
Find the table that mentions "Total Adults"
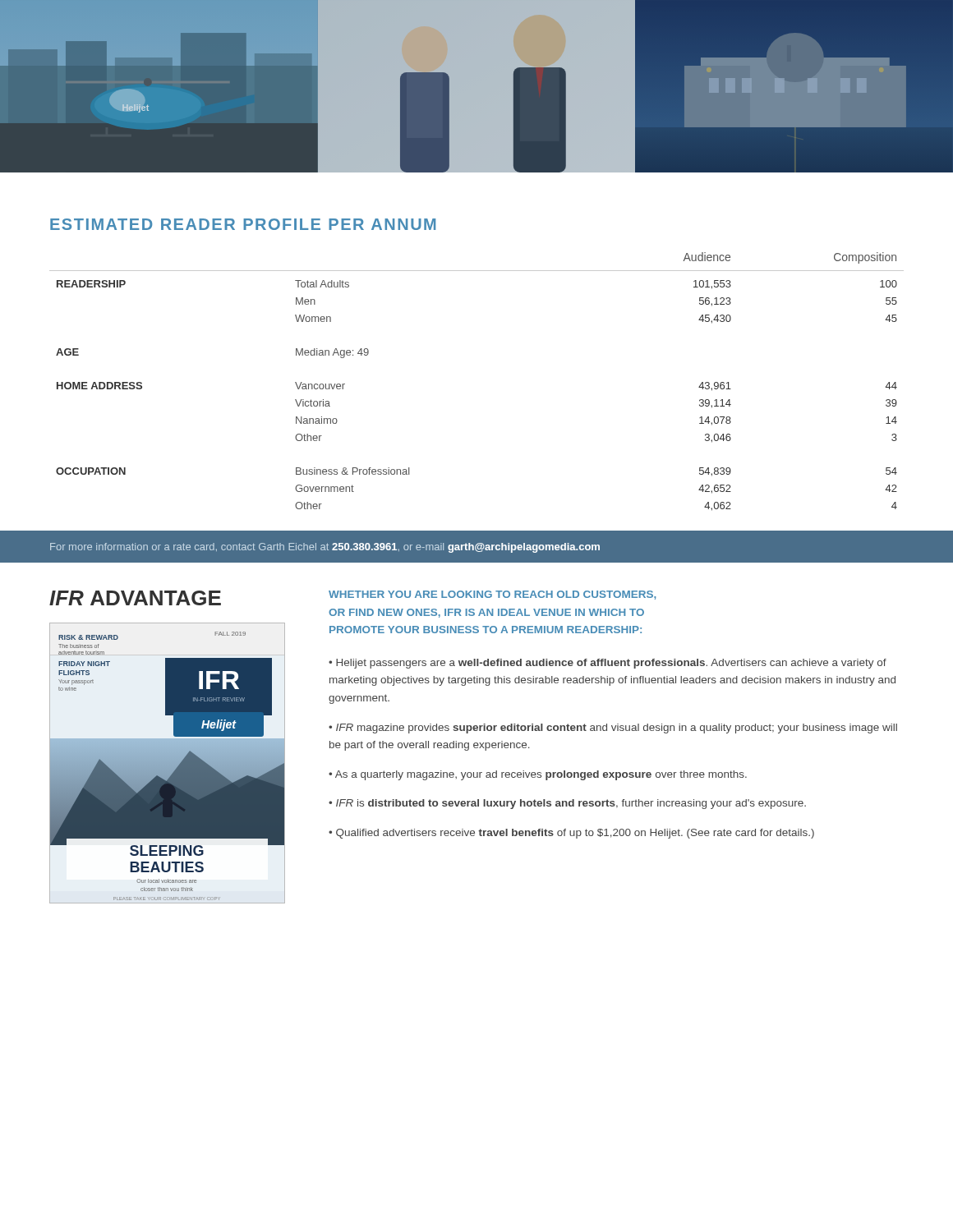tap(476, 386)
